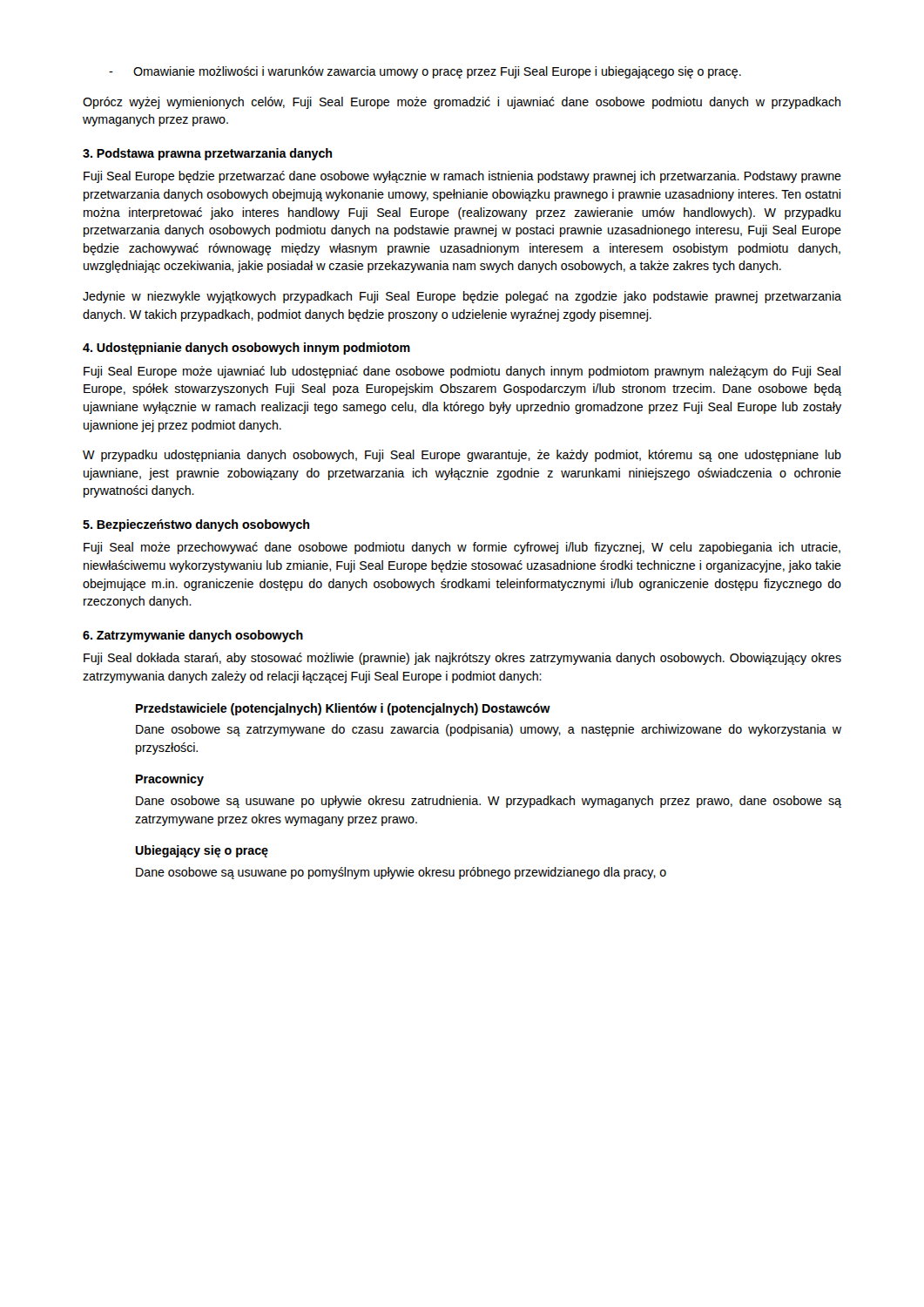Point to the block beginning "Dane osobowe są zatrzymywane do czasu zawarcia (podpisania)"
This screenshot has width=924, height=1307.
[x=488, y=739]
